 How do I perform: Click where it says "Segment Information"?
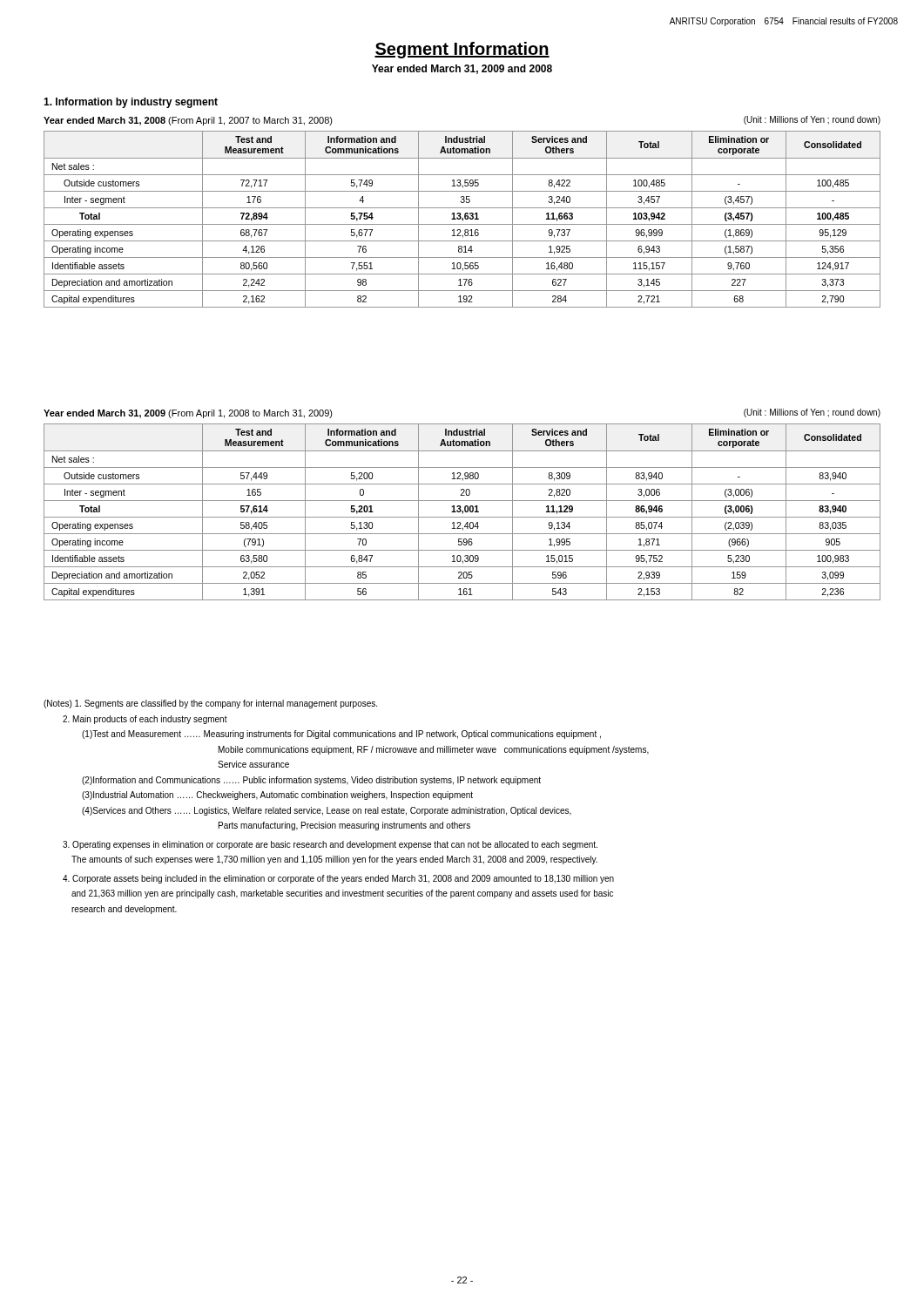pos(462,49)
